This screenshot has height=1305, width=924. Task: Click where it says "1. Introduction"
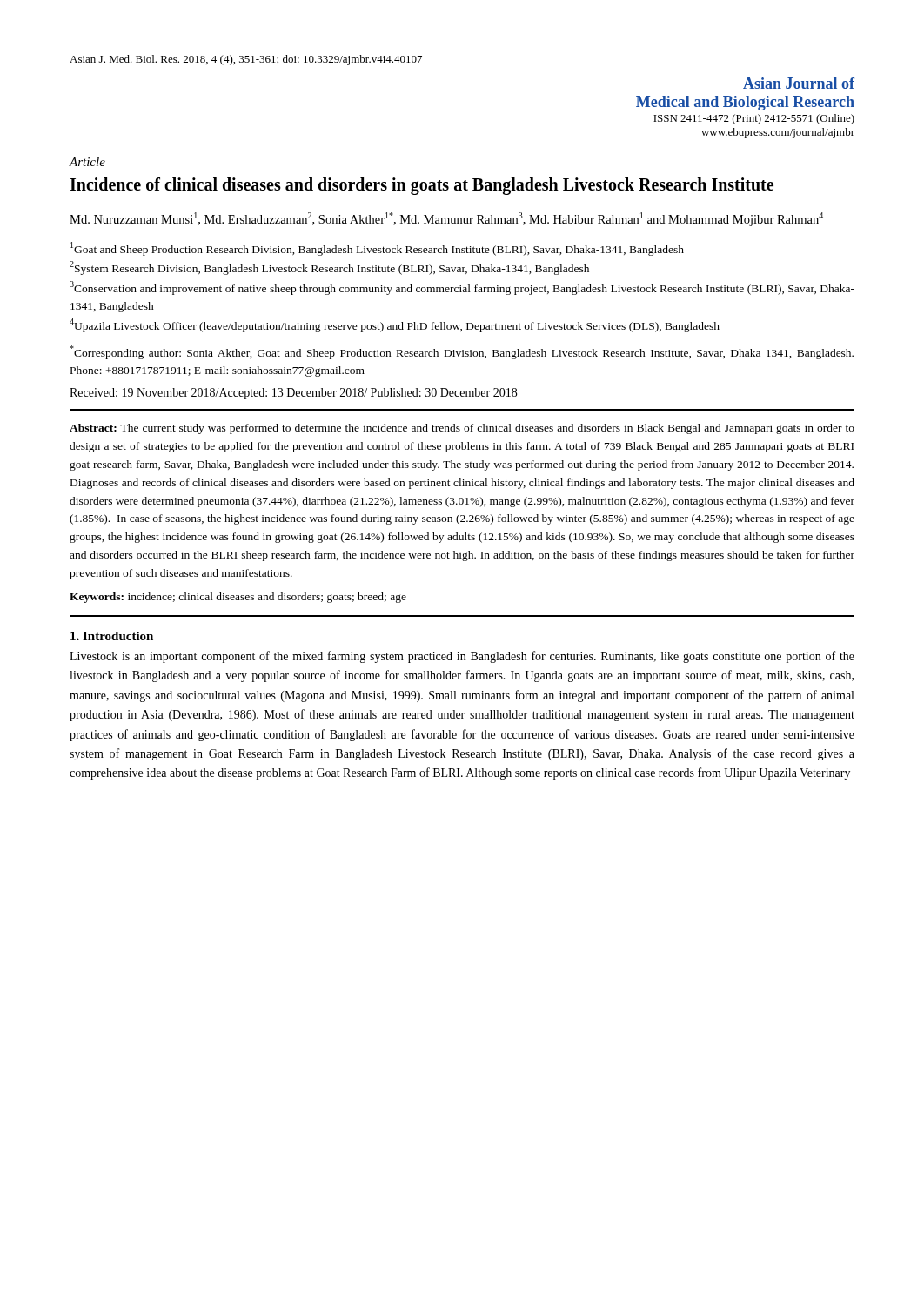point(112,636)
